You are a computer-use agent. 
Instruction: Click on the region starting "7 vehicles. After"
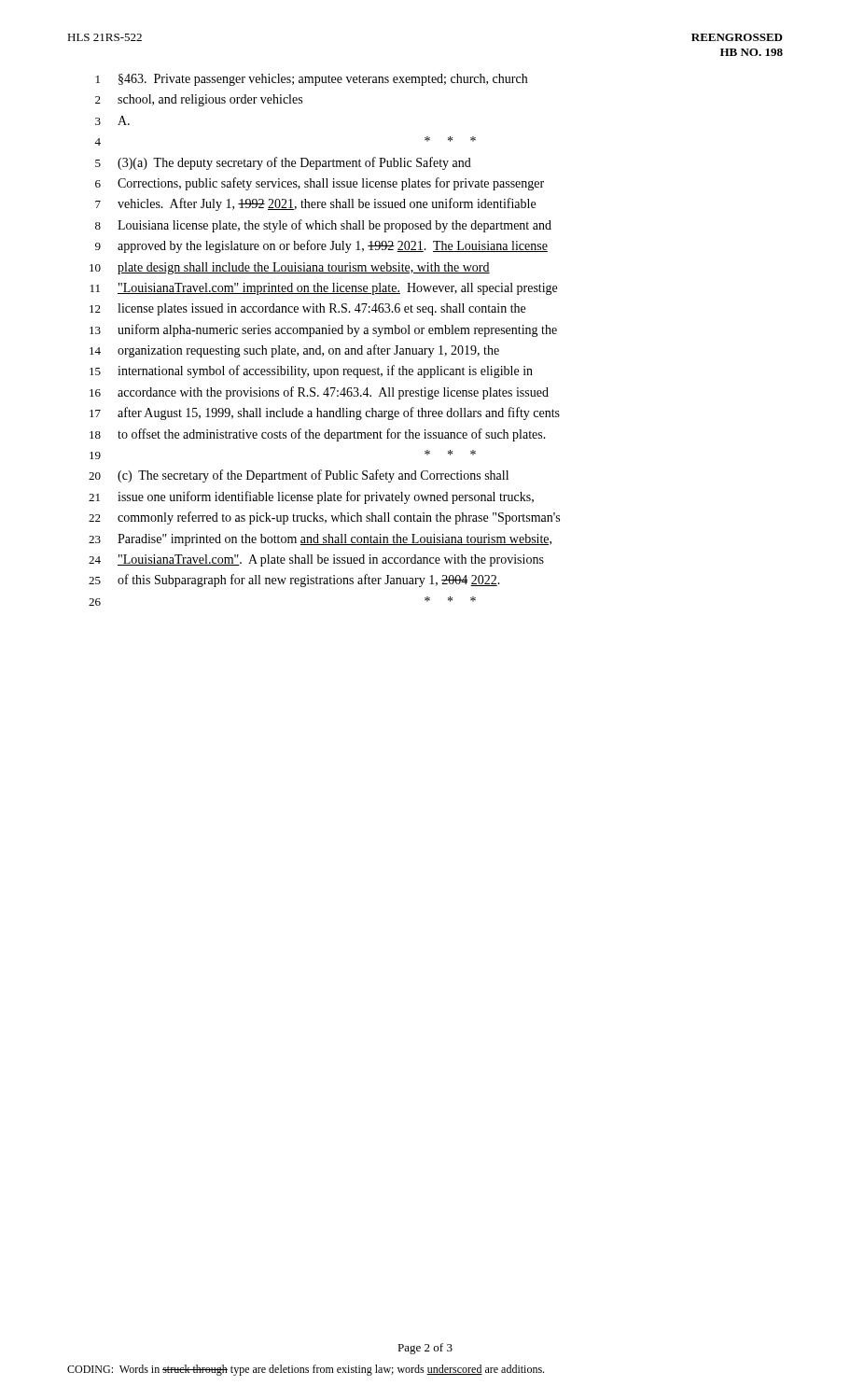[425, 205]
